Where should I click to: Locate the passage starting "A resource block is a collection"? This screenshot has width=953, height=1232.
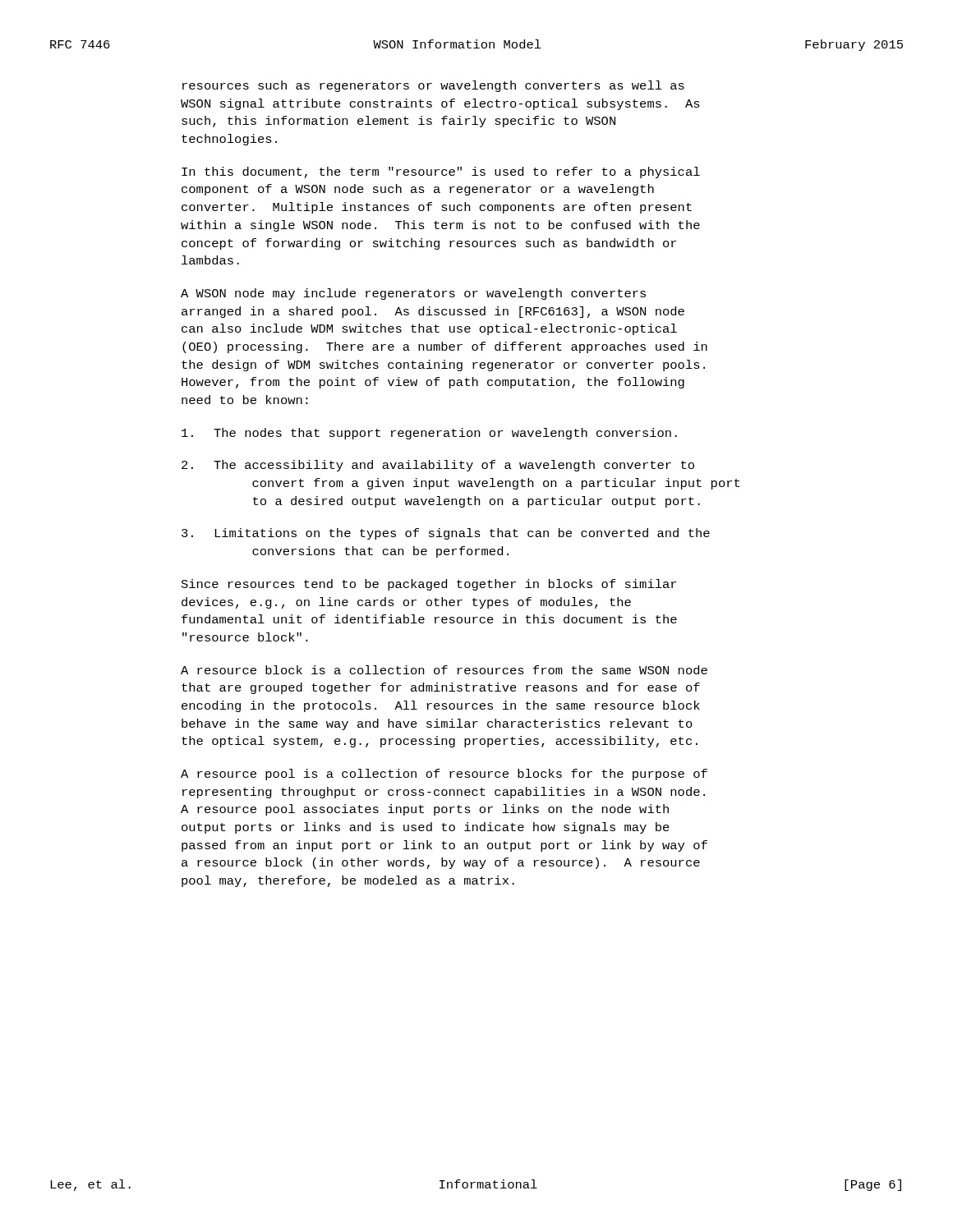coord(444,706)
